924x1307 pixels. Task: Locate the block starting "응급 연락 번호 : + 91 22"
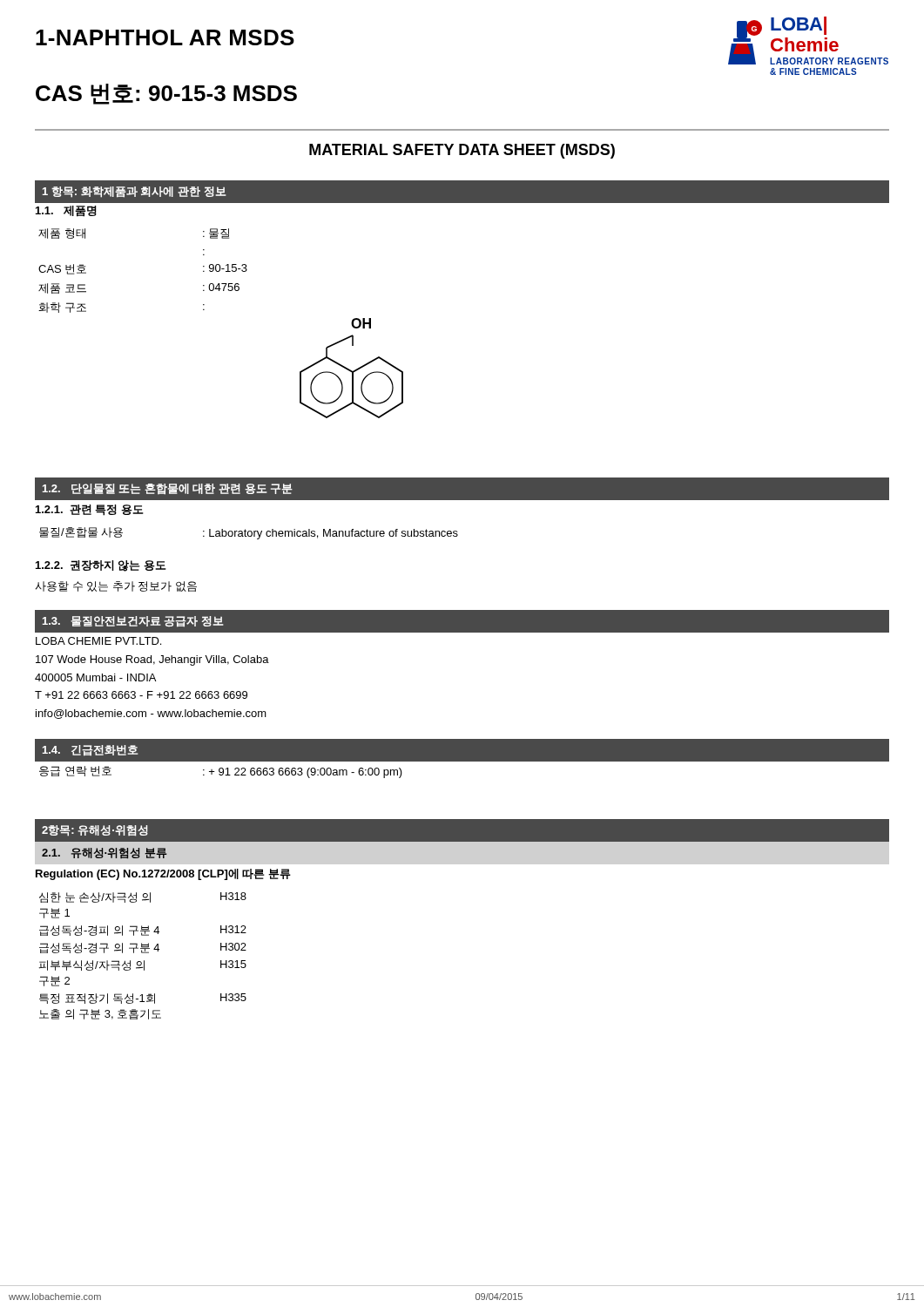[x=462, y=771]
